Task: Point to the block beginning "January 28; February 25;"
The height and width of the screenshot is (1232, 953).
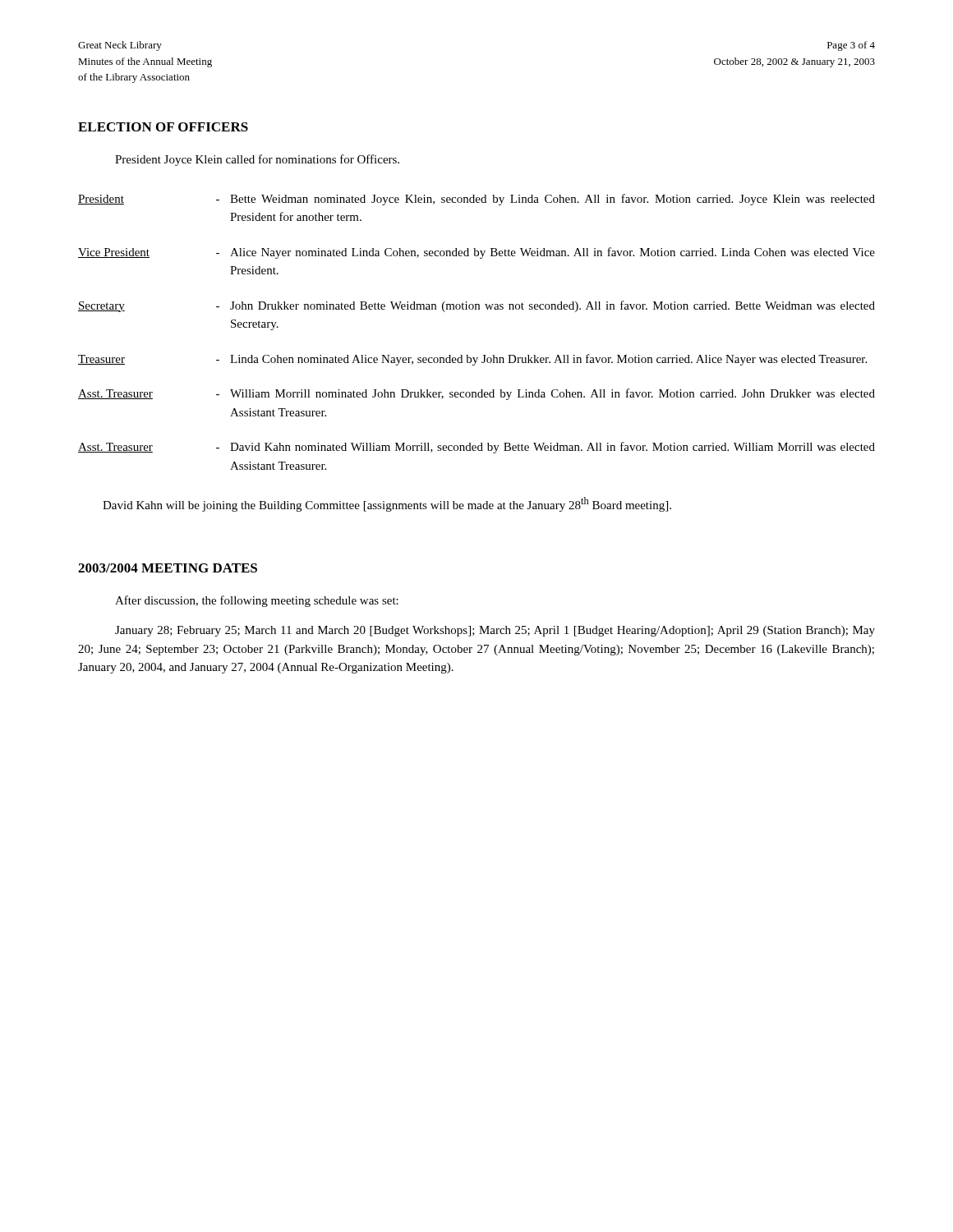Action: (476, 648)
